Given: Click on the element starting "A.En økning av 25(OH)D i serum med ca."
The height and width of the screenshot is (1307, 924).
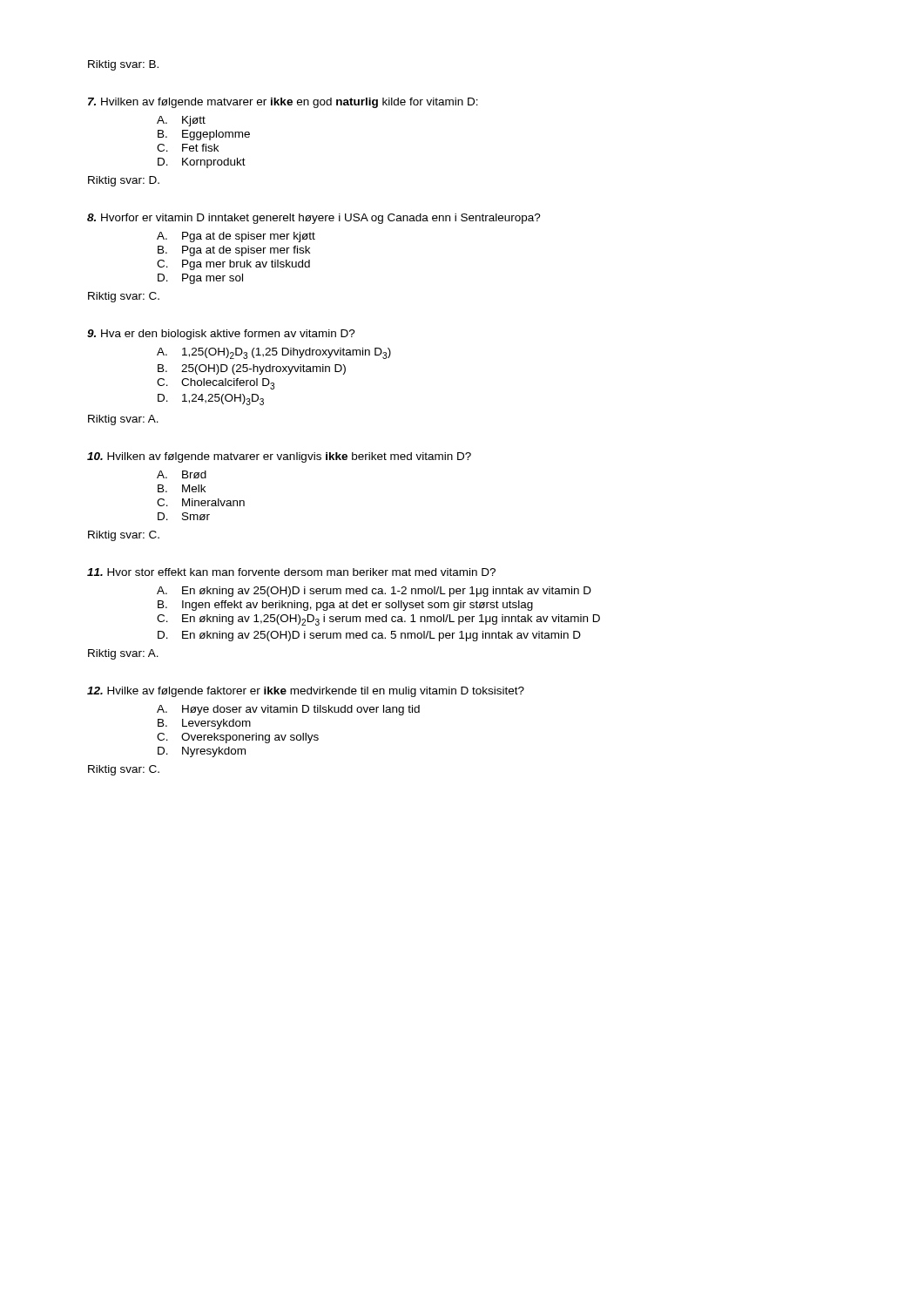Looking at the screenshot, I should pos(374,590).
